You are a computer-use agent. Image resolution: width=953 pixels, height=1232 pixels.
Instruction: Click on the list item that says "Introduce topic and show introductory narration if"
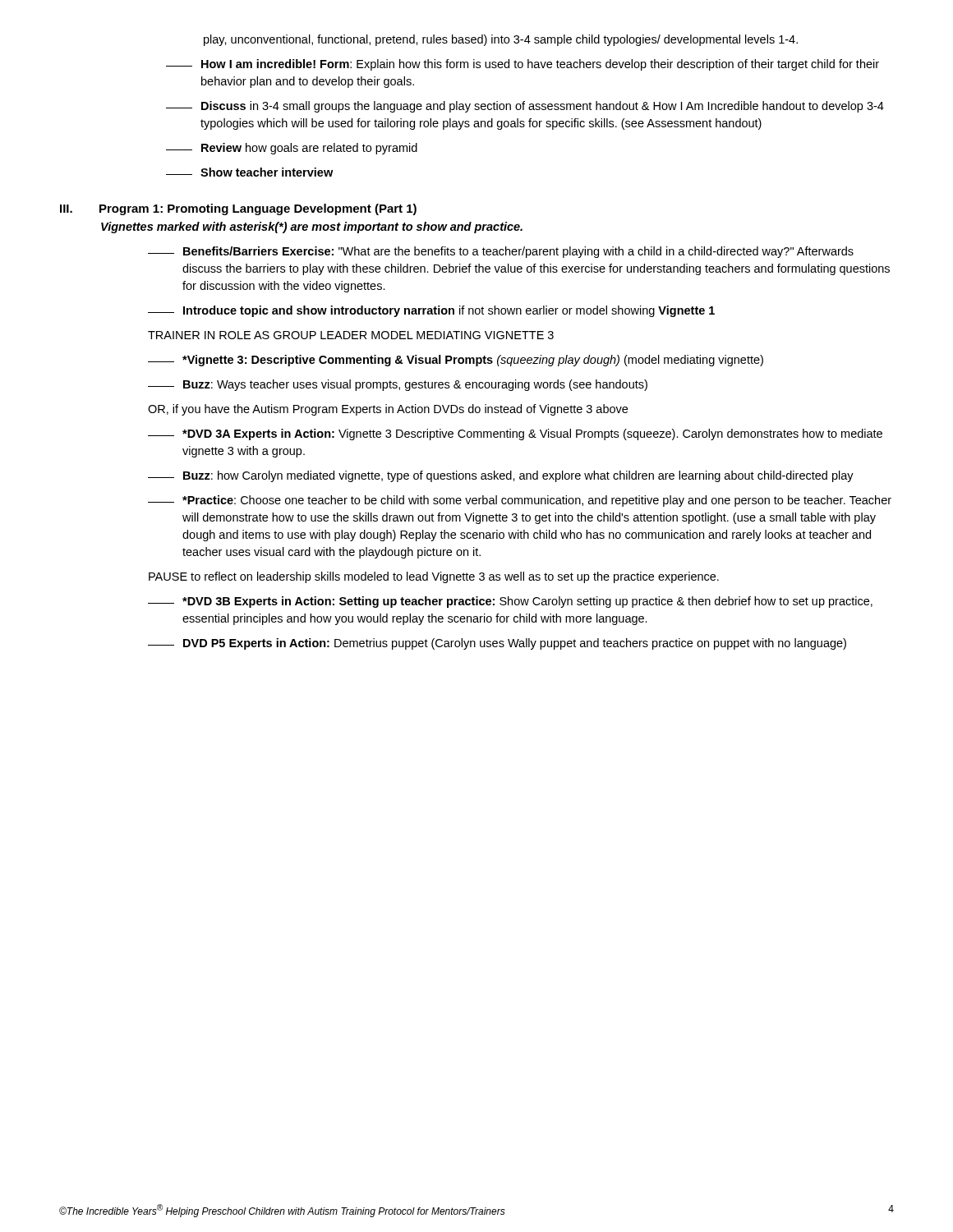click(521, 311)
